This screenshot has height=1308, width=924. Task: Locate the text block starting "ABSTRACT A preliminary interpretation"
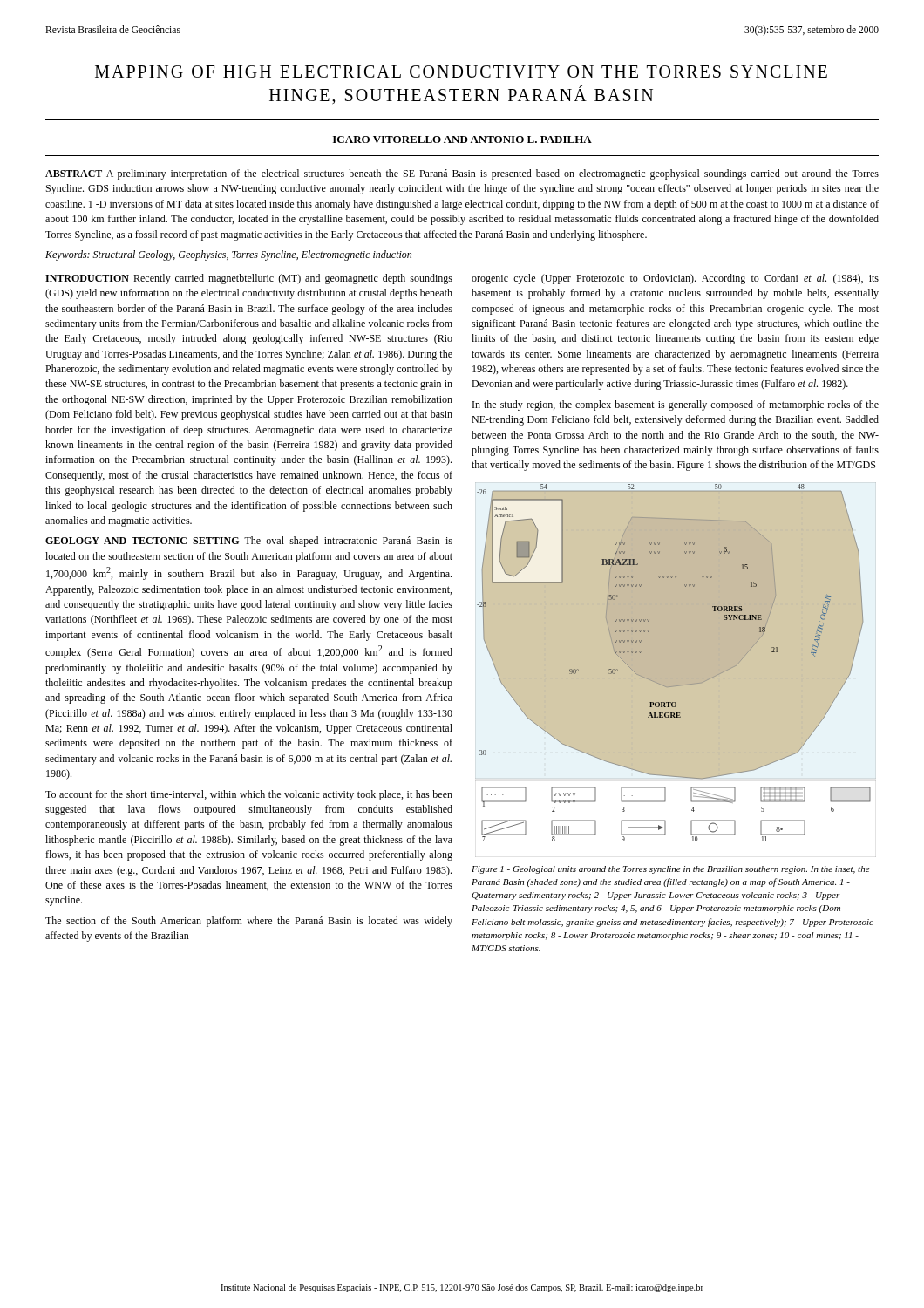462,204
